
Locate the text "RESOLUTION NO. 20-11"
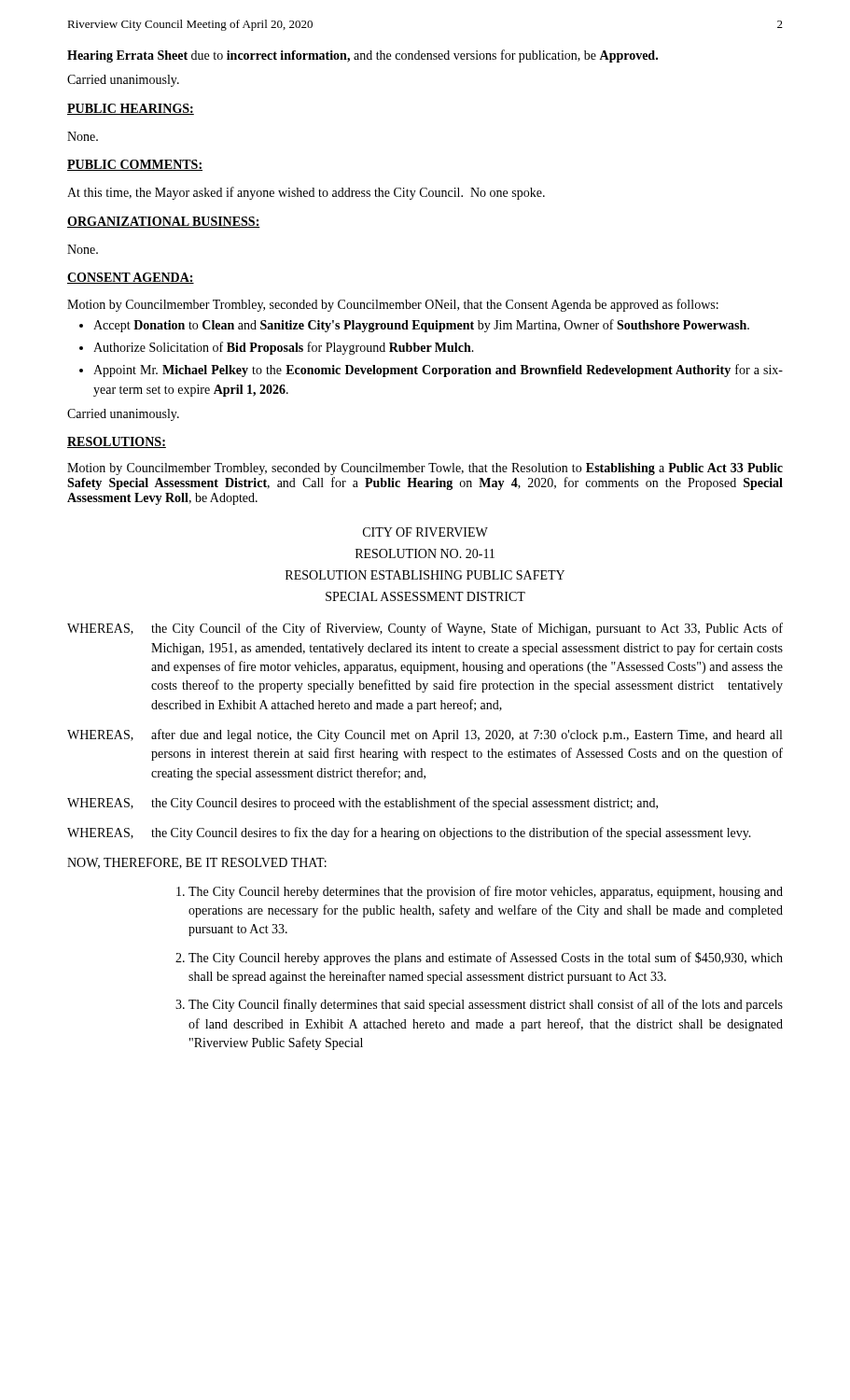coord(425,554)
